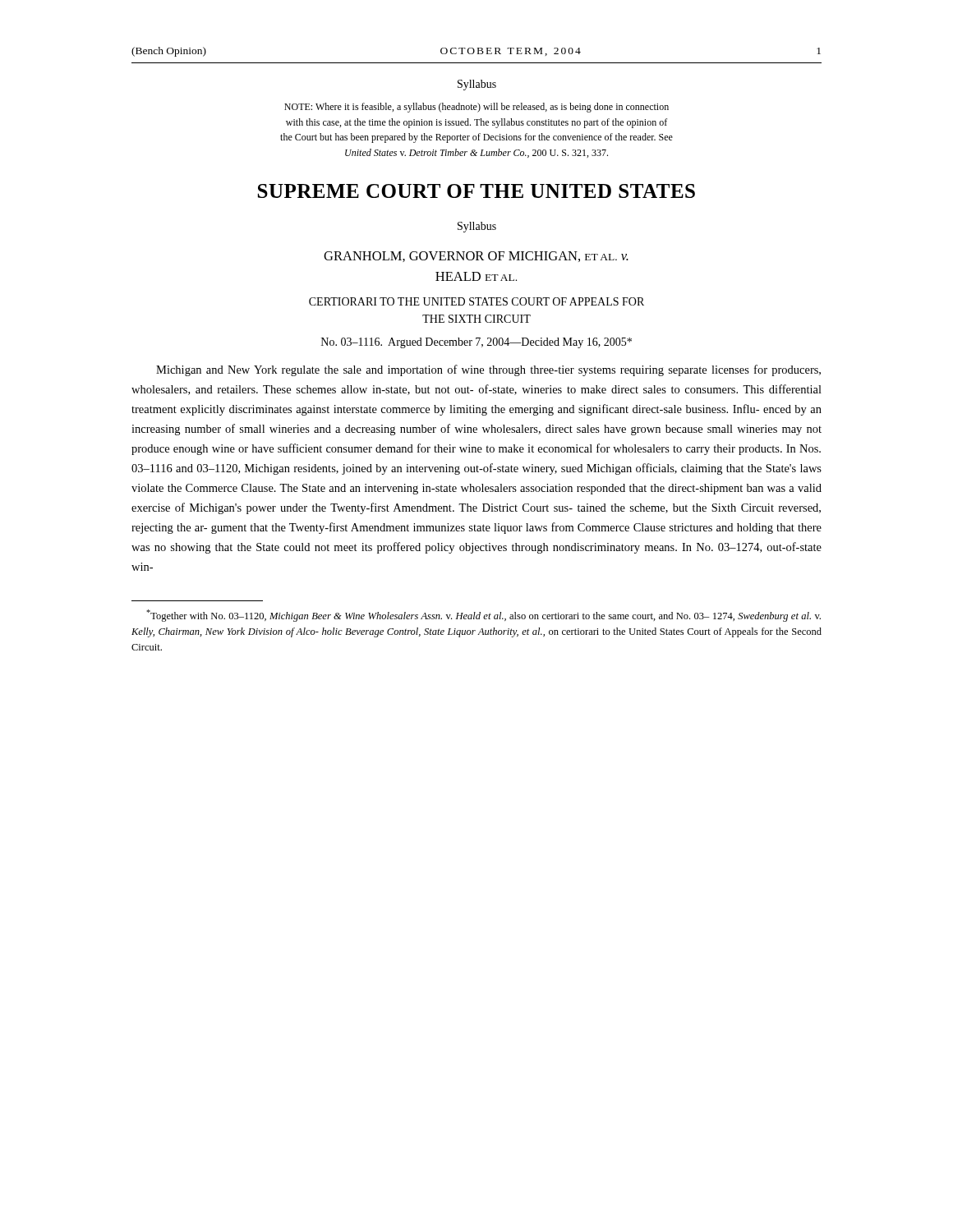Find the text block containing "No. 03–1116. Argued December 7, 2004—Decided"
The image size is (953, 1232).
pos(476,342)
